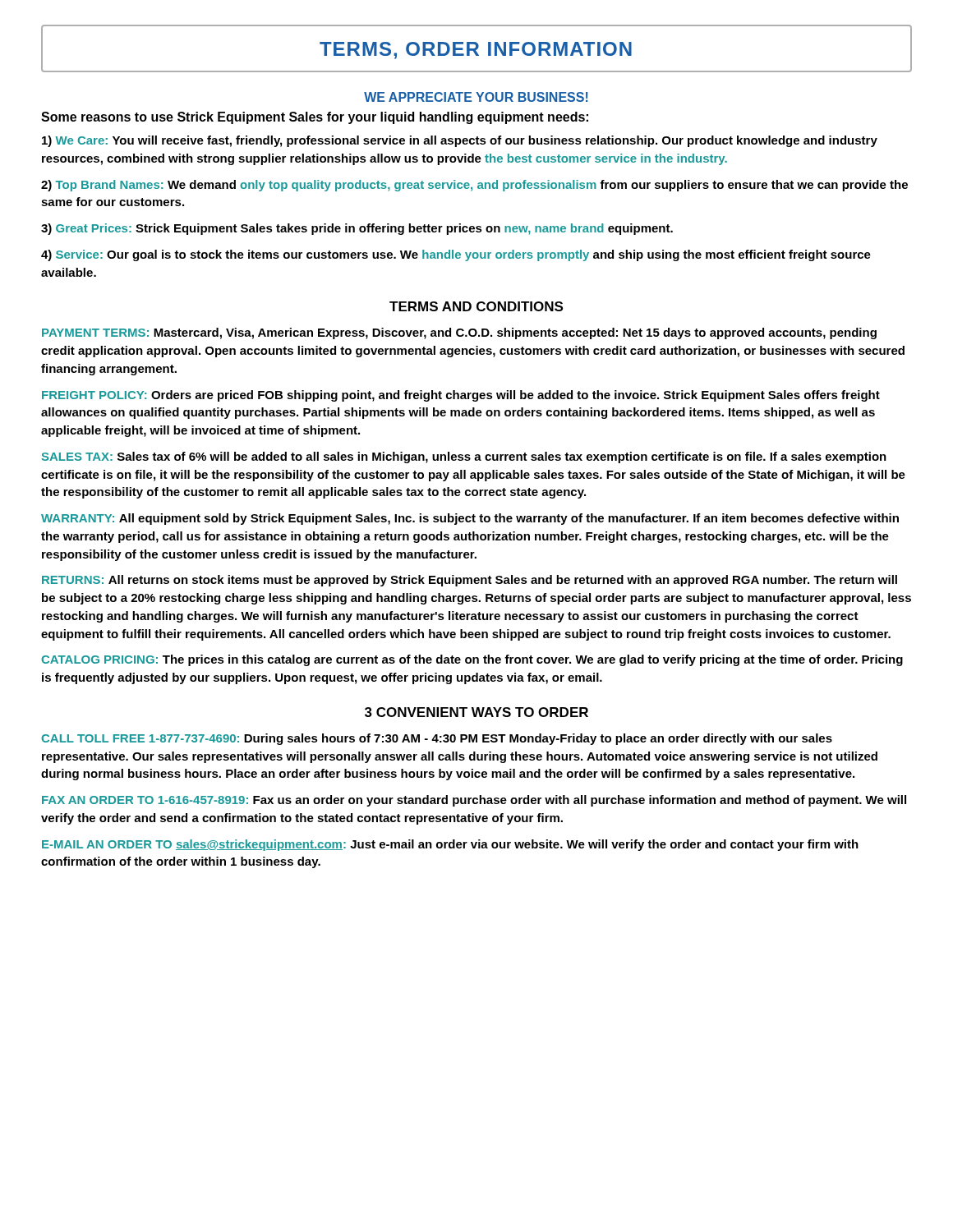Screen dimensions: 1232x953
Task: Locate the block of text that opens with "CATALOG PRICING: The prices in this catalog"
Action: [x=472, y=668]
